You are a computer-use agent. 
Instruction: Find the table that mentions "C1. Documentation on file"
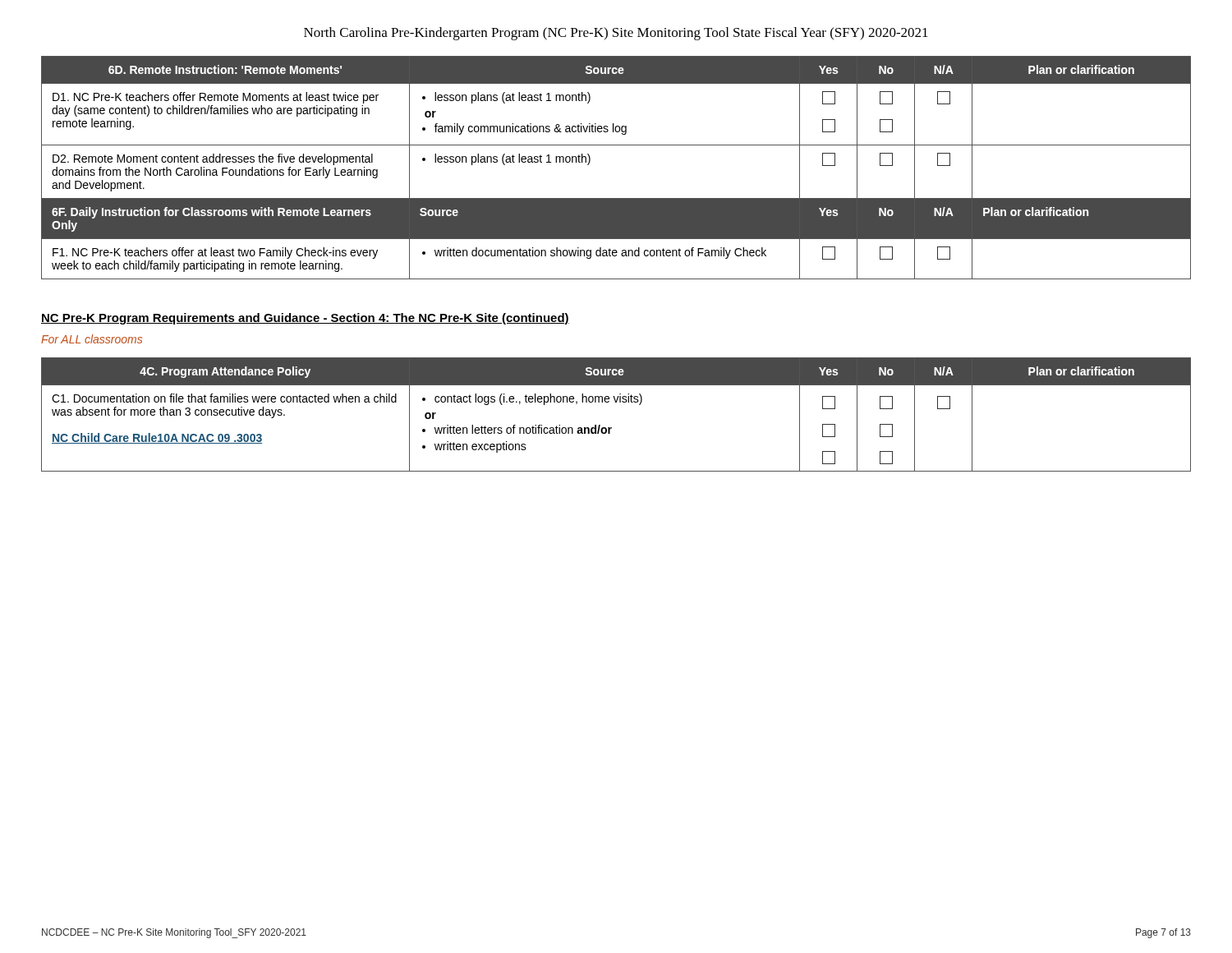coord(616,414)
